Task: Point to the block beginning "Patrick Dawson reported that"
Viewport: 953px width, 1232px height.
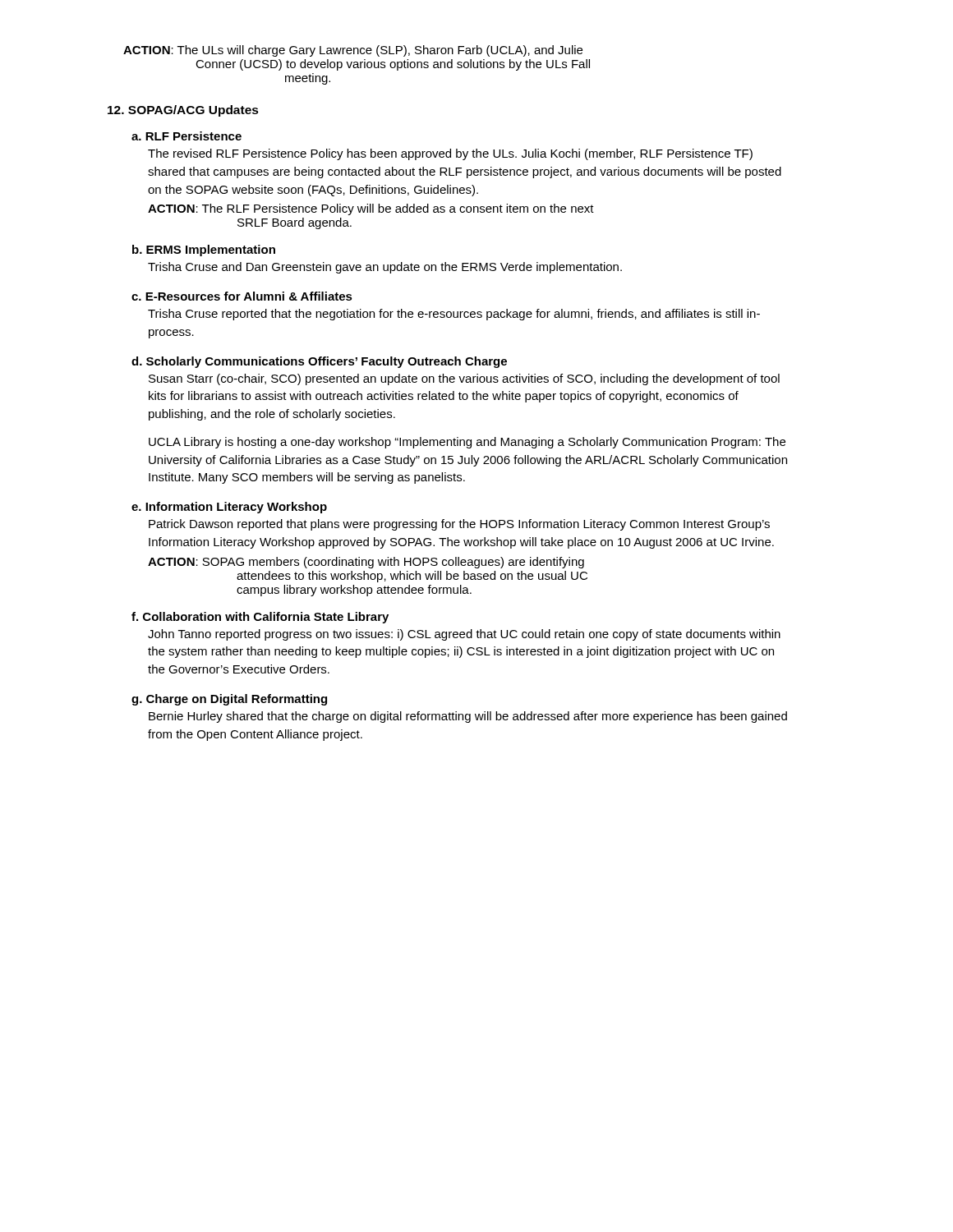Action: click(x=461, y=533)
